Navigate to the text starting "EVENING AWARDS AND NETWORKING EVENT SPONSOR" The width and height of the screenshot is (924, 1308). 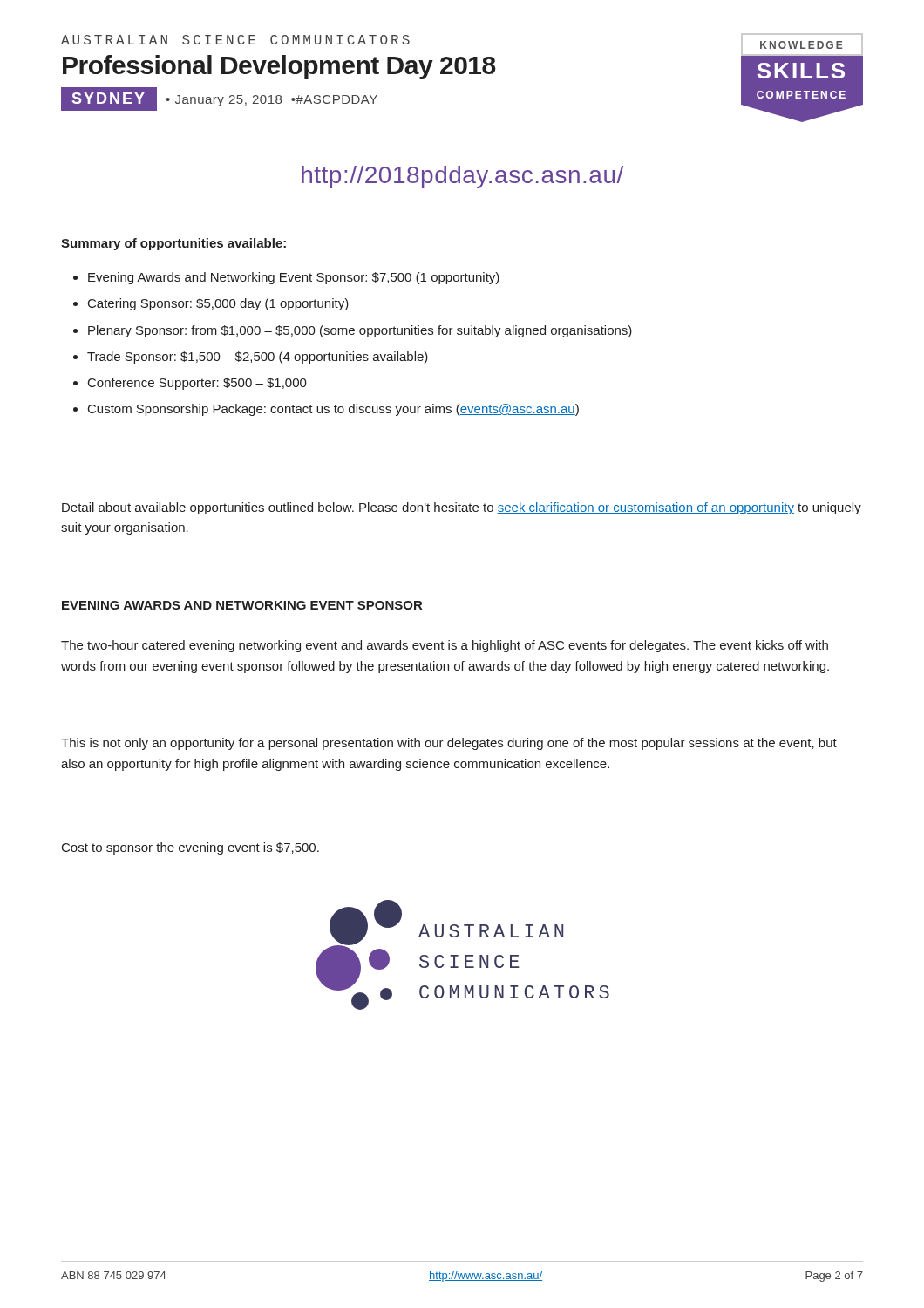(x=242, y=605)
